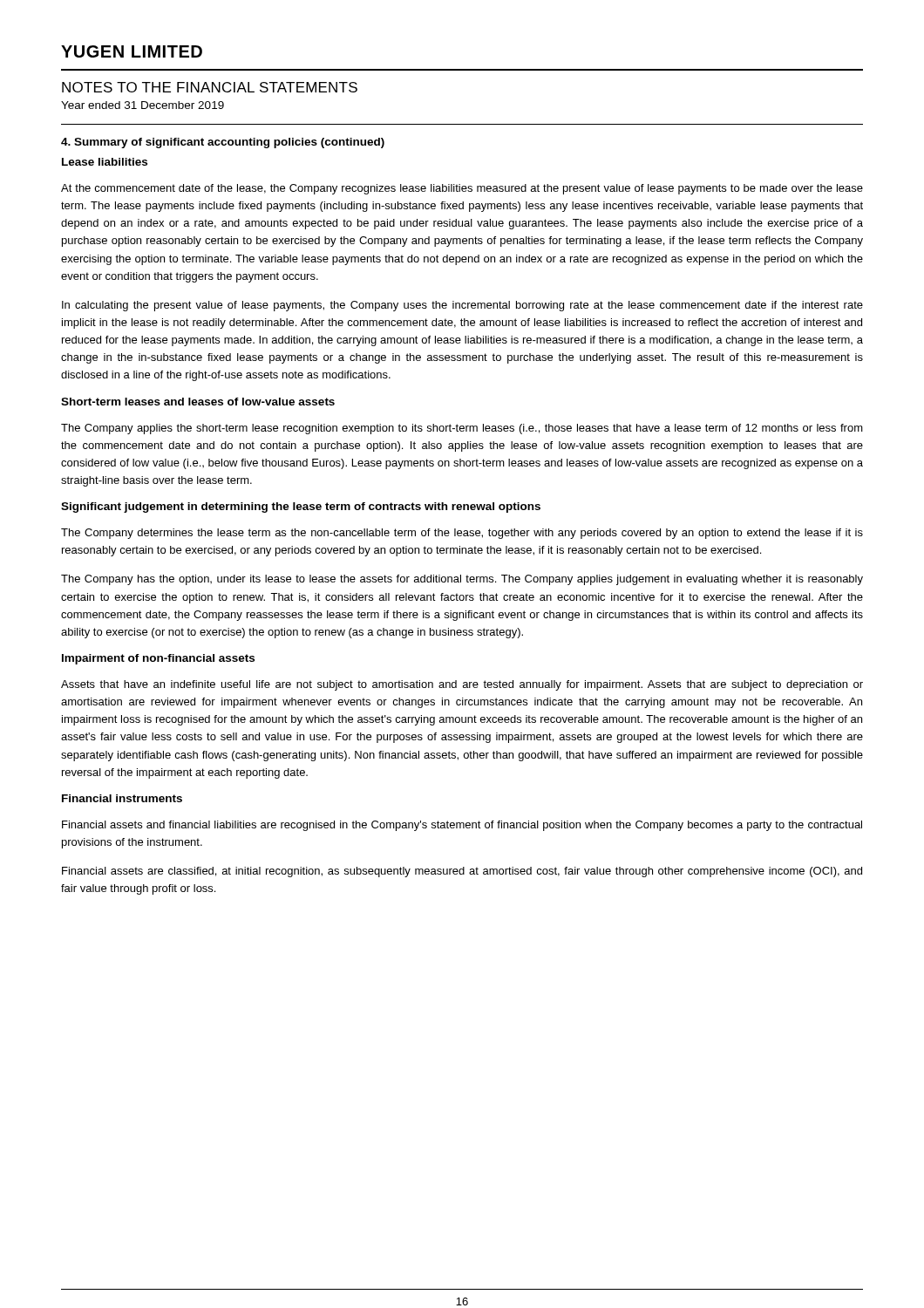Locate the block of text that opens with "The Company determines the lease"

click(462, 542)
